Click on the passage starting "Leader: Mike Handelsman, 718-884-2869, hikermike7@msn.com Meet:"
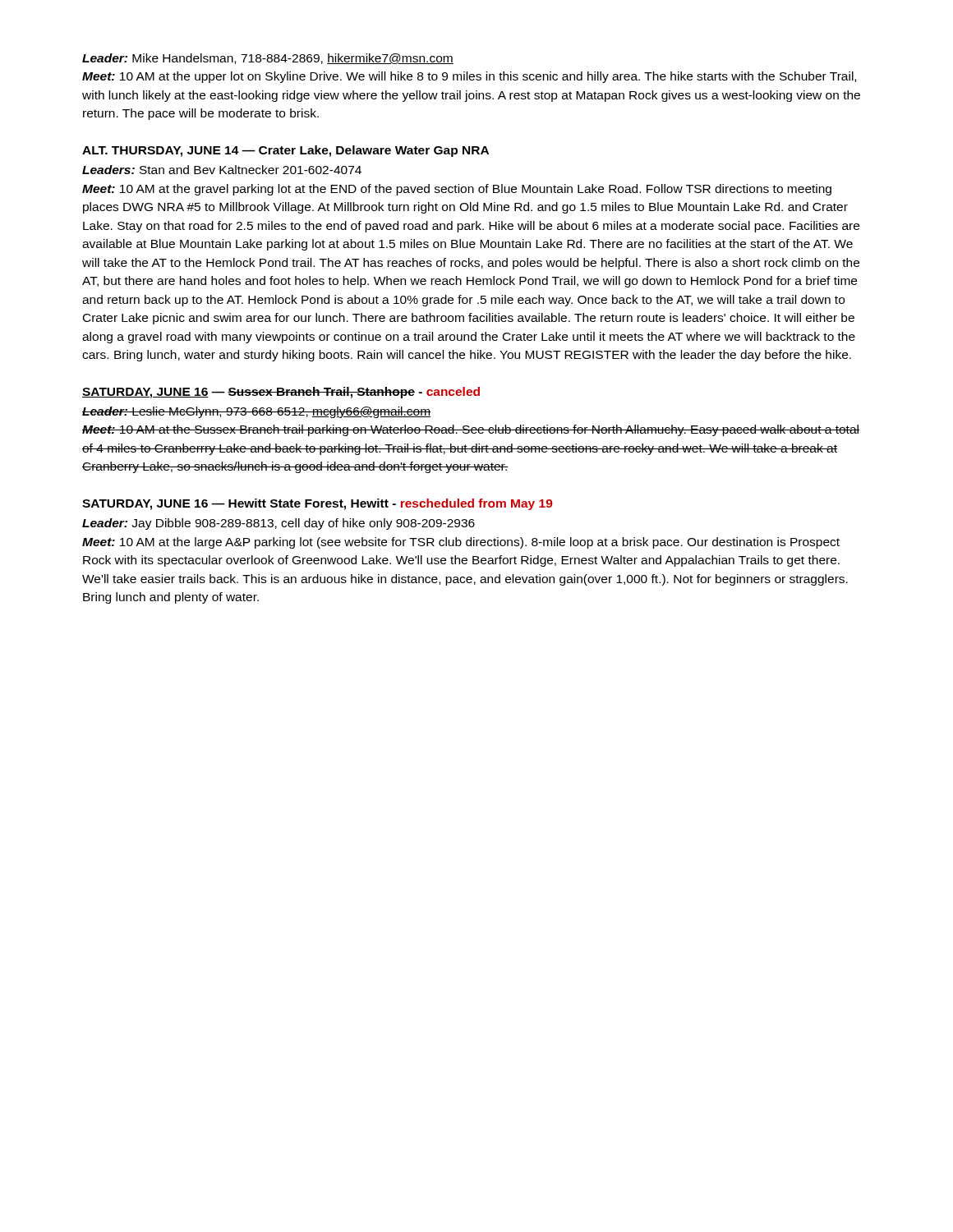The width and height of the screenshot is (953, 1232). point(476,86)
